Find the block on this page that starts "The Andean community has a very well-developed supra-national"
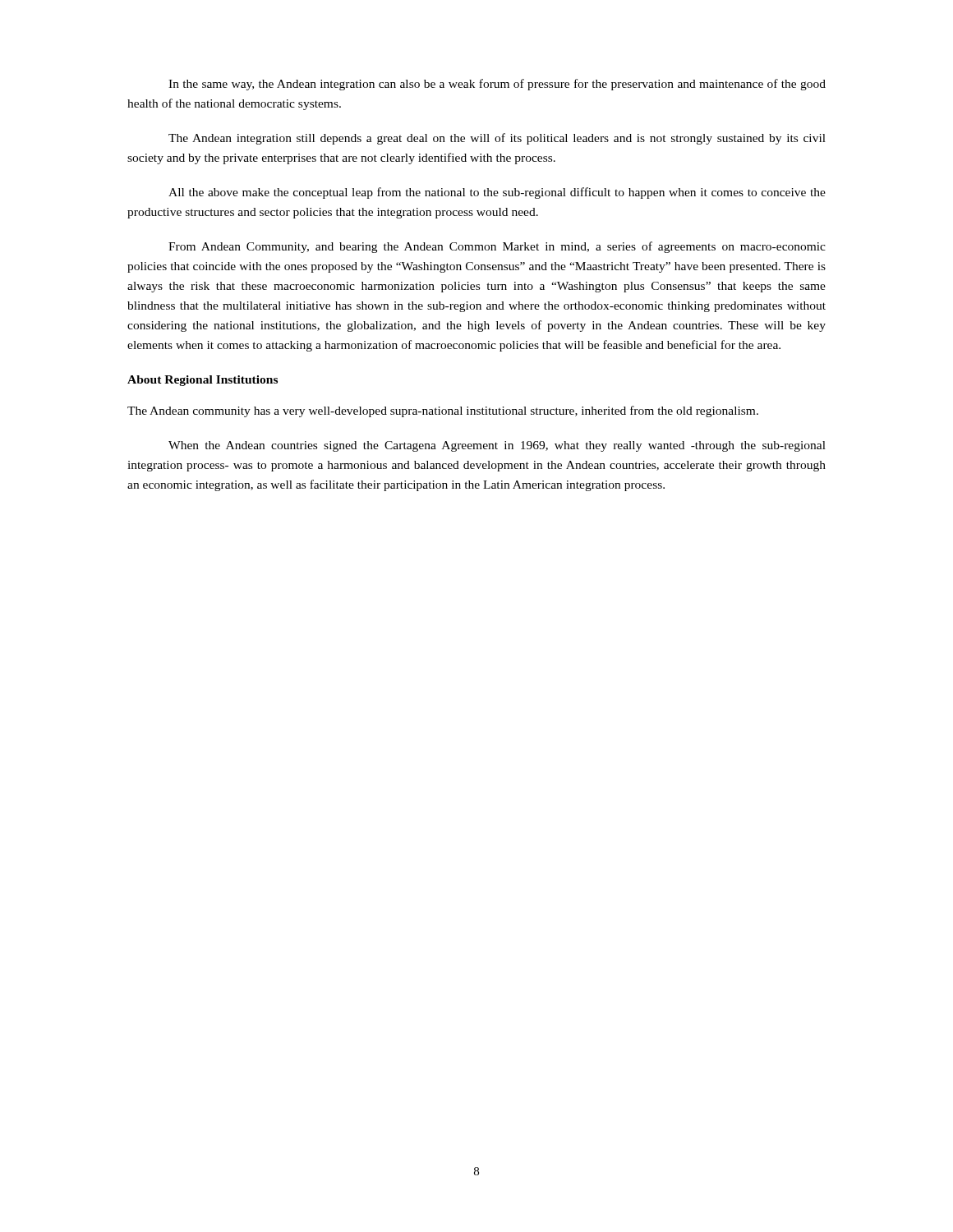Screen dimensions: 1232x953 point(476,448)
